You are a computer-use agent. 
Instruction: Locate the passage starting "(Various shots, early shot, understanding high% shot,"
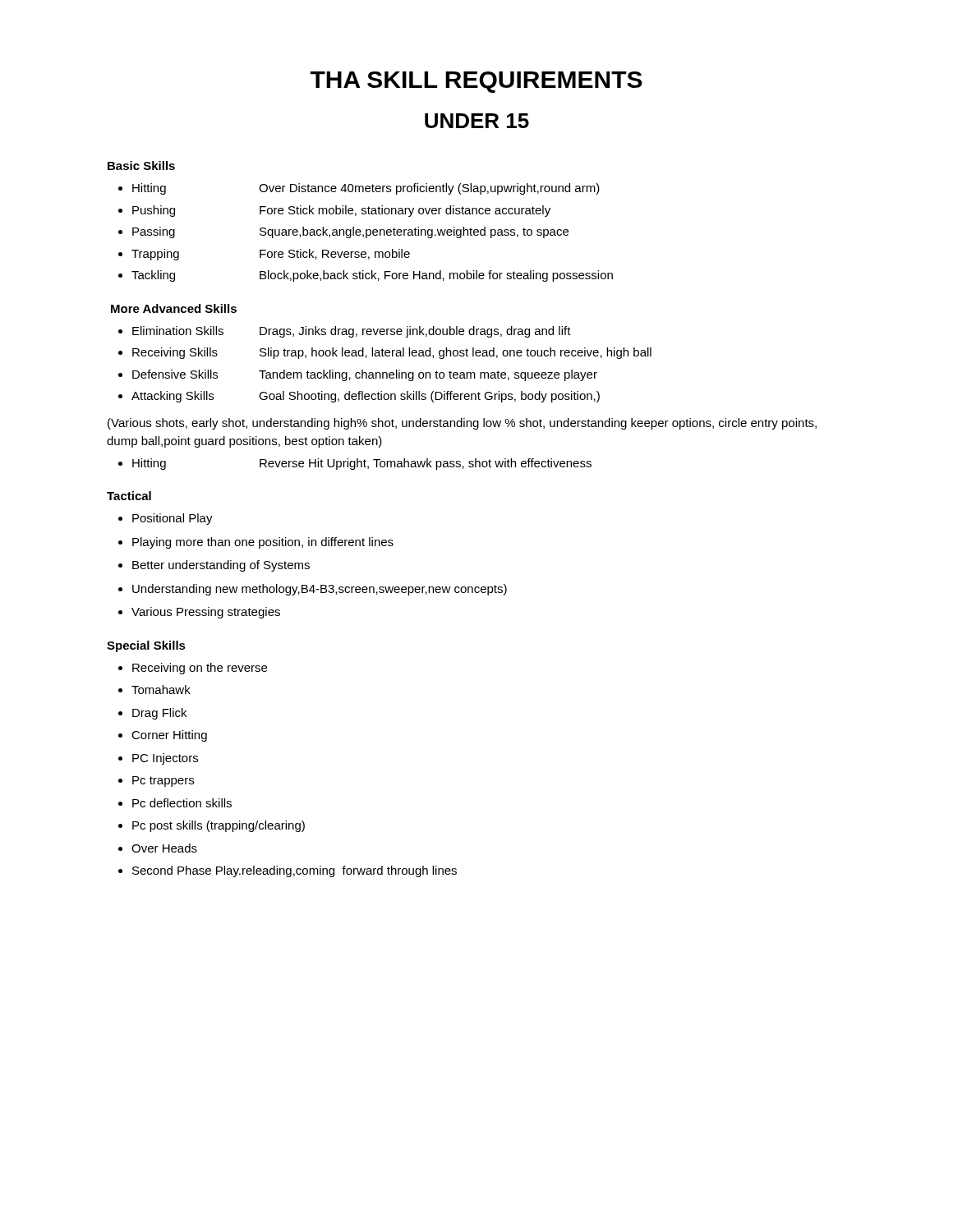tap(462, 431)
